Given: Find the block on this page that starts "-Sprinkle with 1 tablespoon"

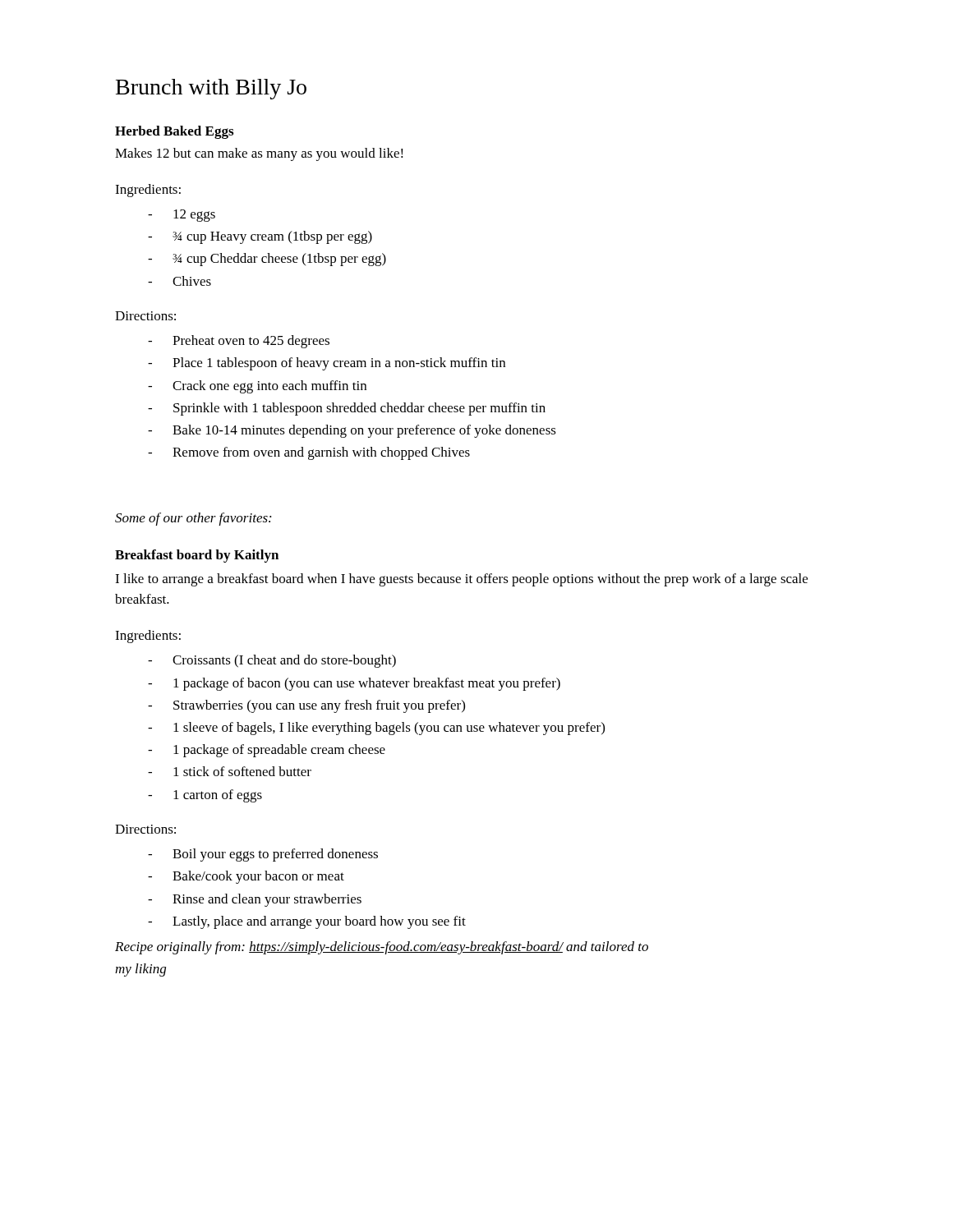Looking at the screenshot, I should pyautogui.click(x=489, y=408).
